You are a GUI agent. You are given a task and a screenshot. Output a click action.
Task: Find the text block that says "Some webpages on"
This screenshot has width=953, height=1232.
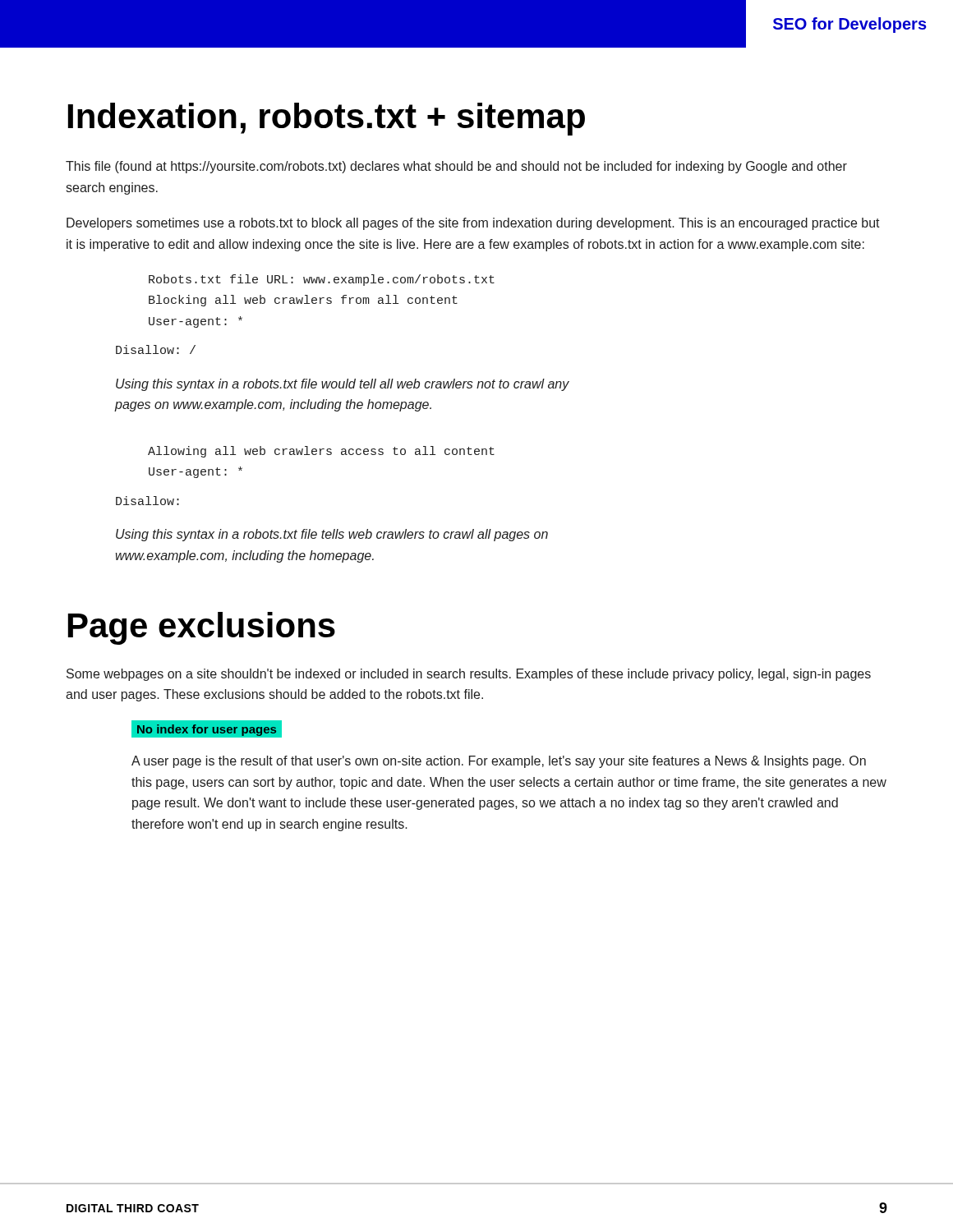pyautogui.click(x=468, y=684)
